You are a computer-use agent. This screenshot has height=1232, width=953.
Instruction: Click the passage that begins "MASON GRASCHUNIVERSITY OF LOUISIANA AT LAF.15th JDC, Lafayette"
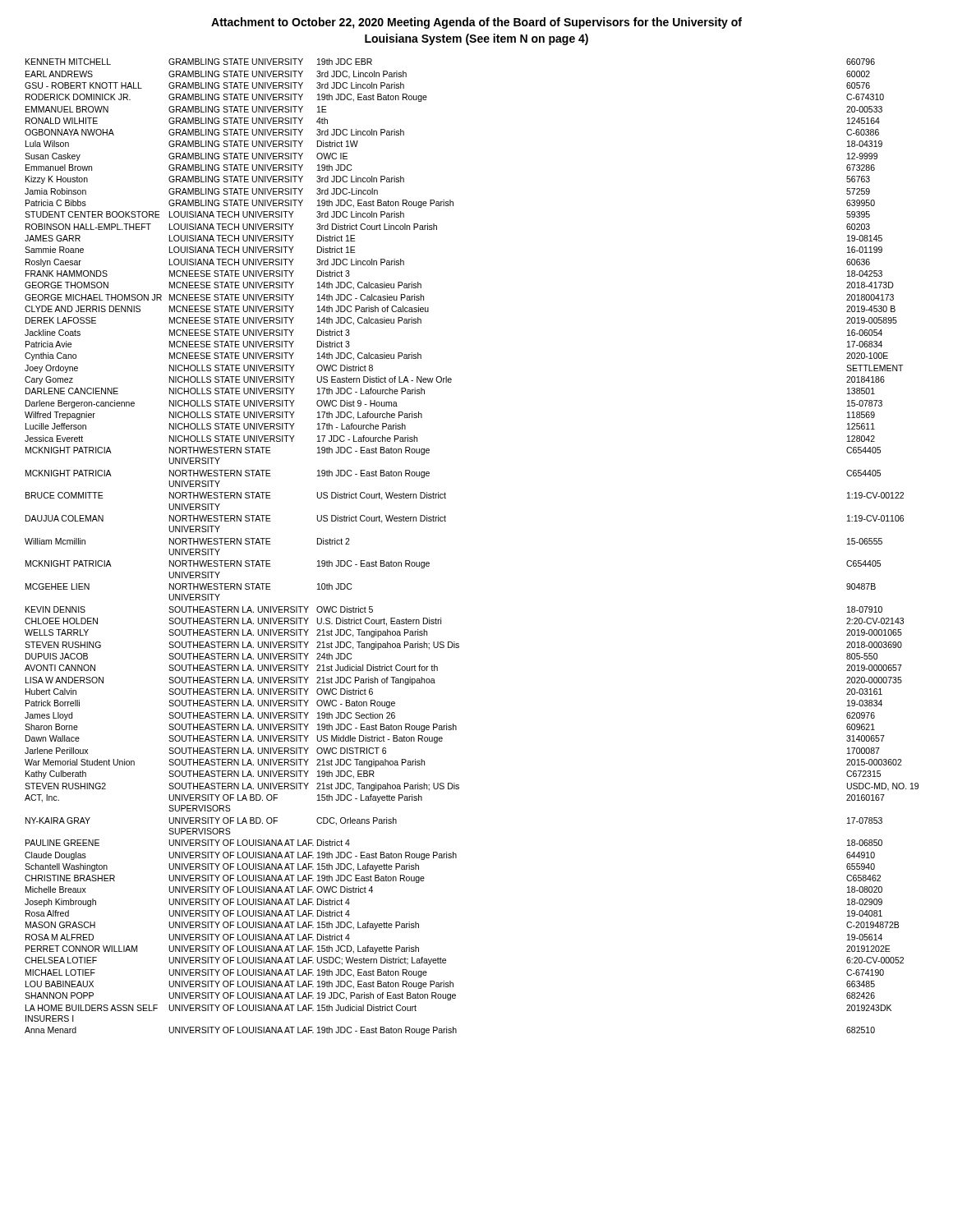tap(63, 925)
